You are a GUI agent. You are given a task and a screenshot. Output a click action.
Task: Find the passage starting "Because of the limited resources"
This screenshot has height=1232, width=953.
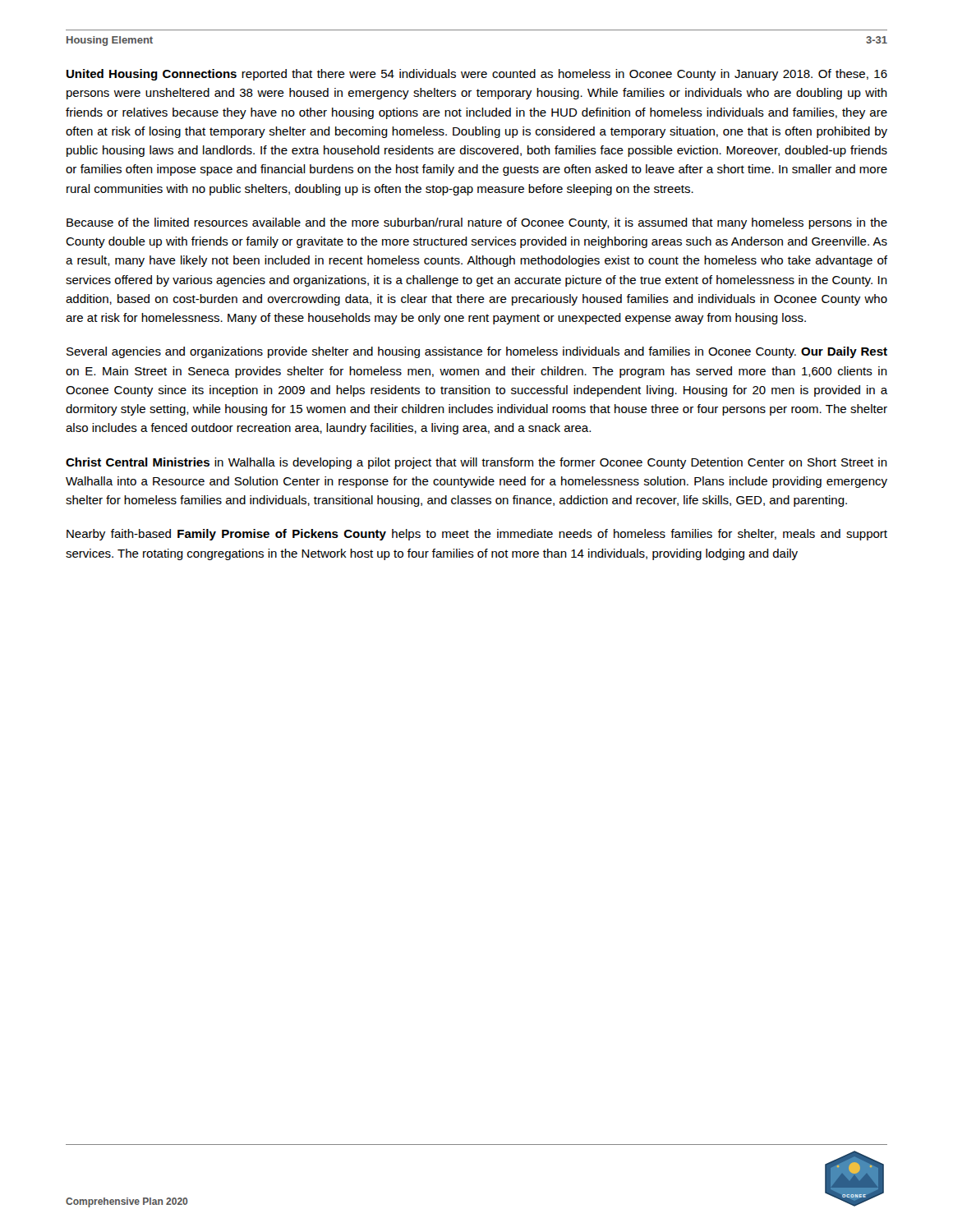coord(476,270)
